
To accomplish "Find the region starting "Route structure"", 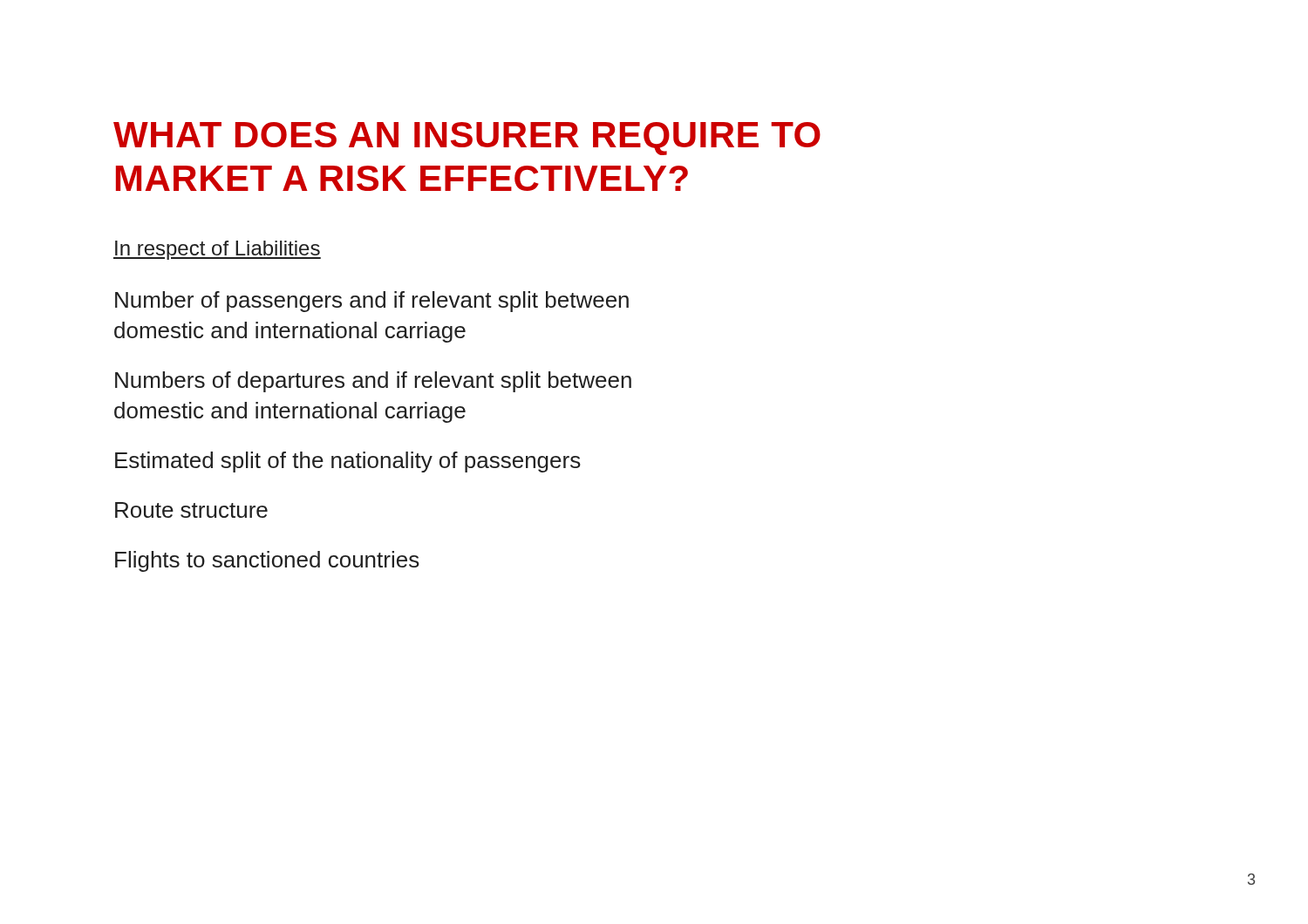I will pos(191,510).
